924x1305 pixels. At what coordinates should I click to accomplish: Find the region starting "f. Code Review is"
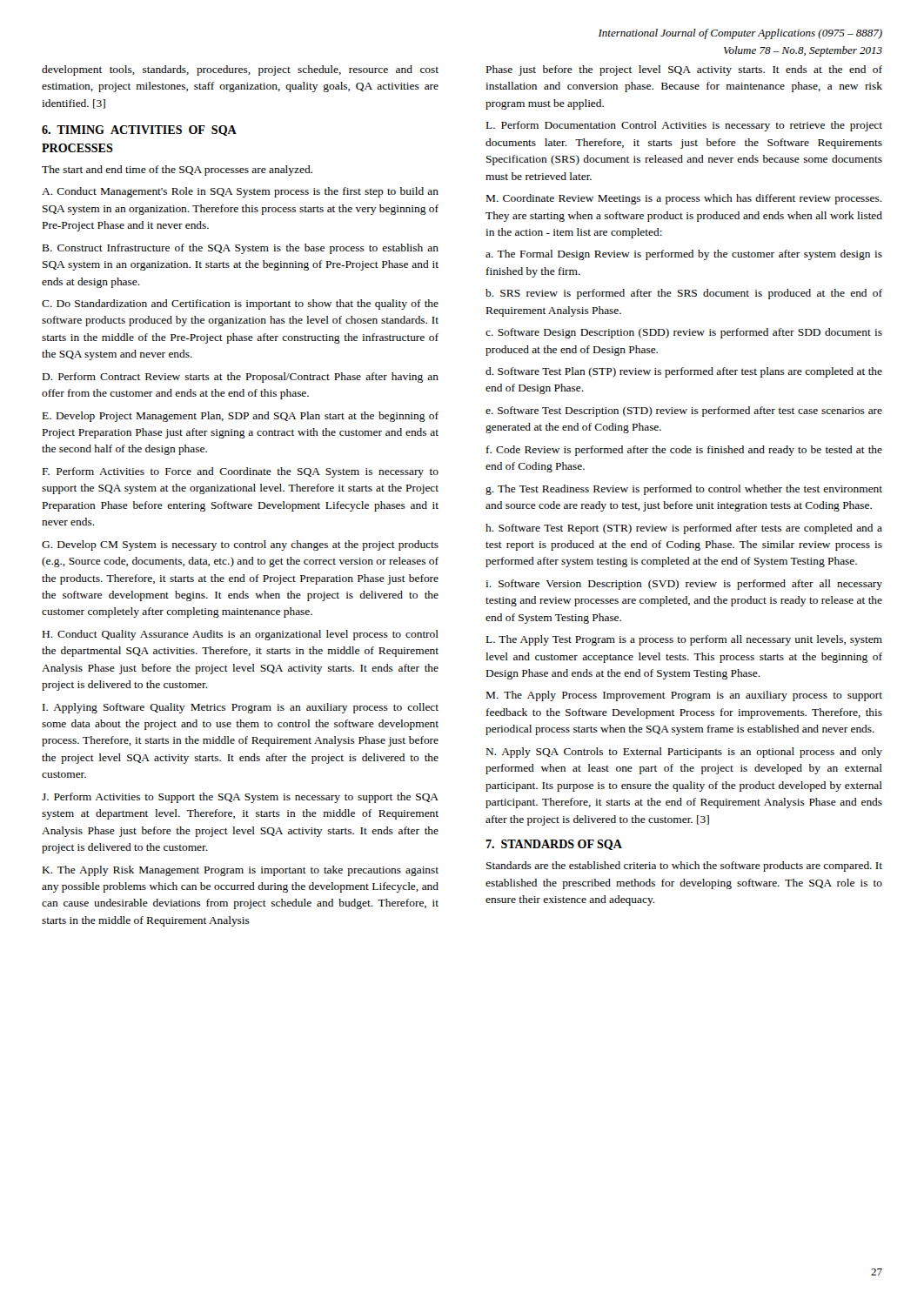(684, 458)
